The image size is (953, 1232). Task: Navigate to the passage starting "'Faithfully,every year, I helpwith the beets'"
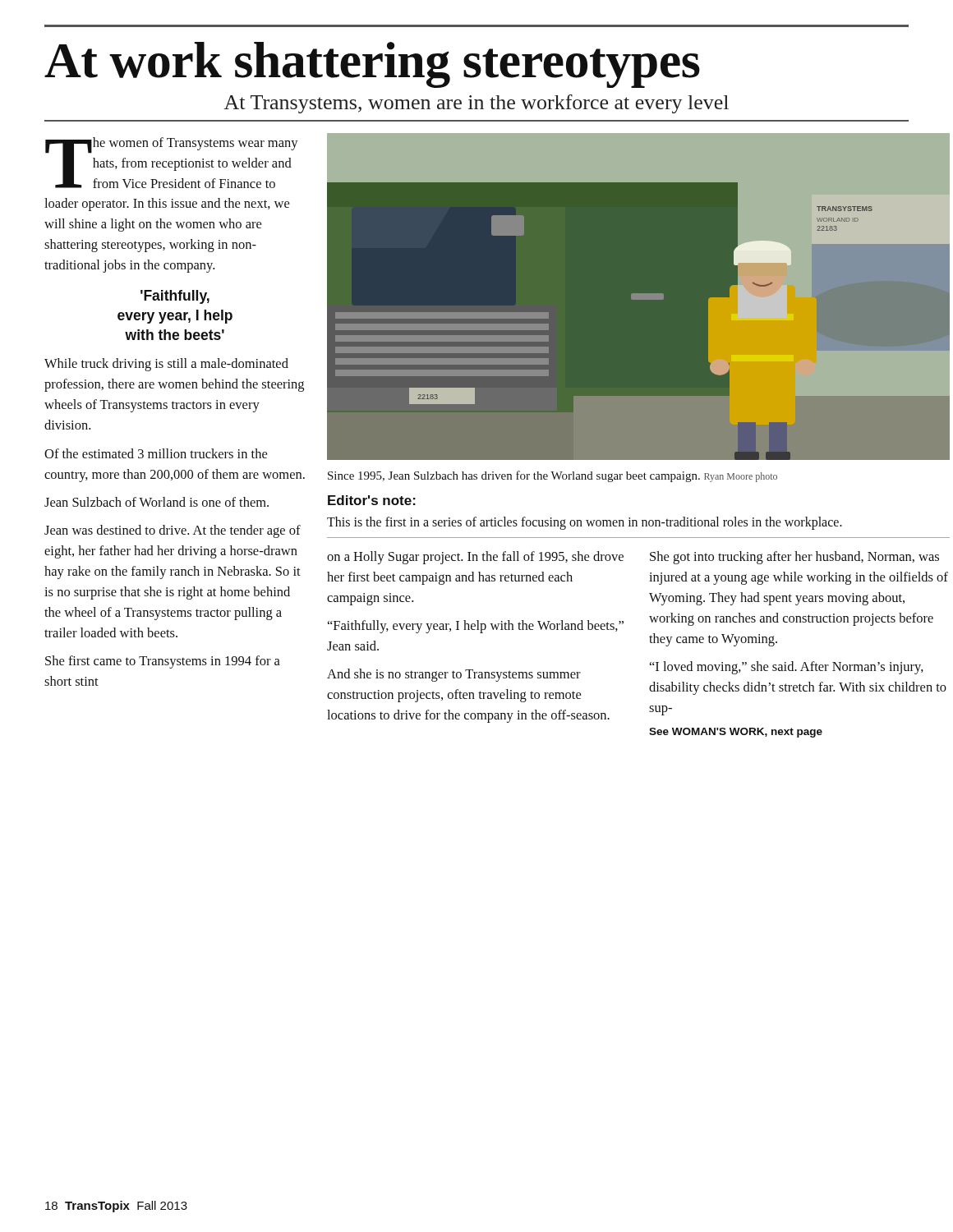[175, 315]
